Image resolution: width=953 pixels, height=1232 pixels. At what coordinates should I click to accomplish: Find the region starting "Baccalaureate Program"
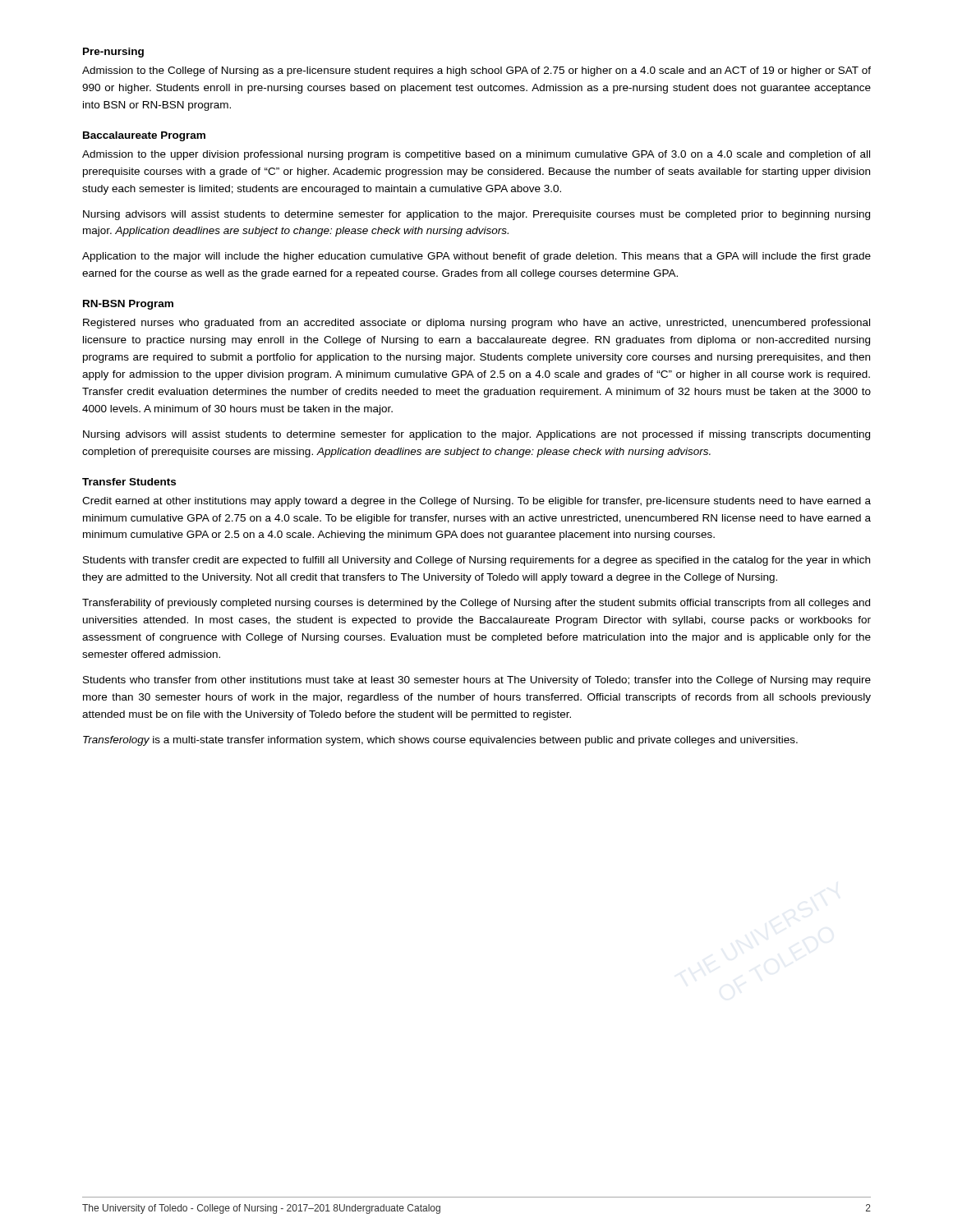(x=144, y=135)
